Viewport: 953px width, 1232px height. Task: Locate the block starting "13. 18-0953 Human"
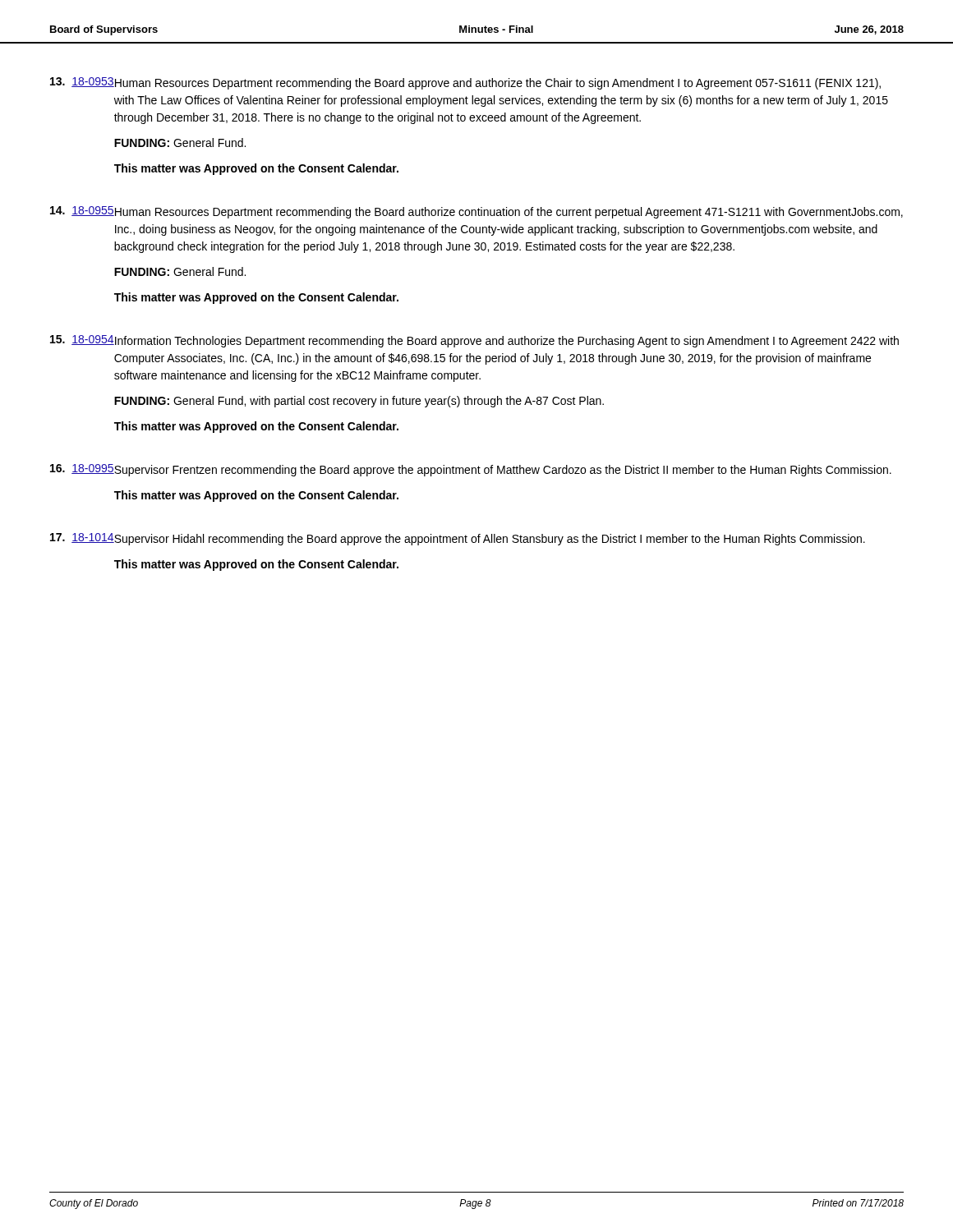click(476, 130)
